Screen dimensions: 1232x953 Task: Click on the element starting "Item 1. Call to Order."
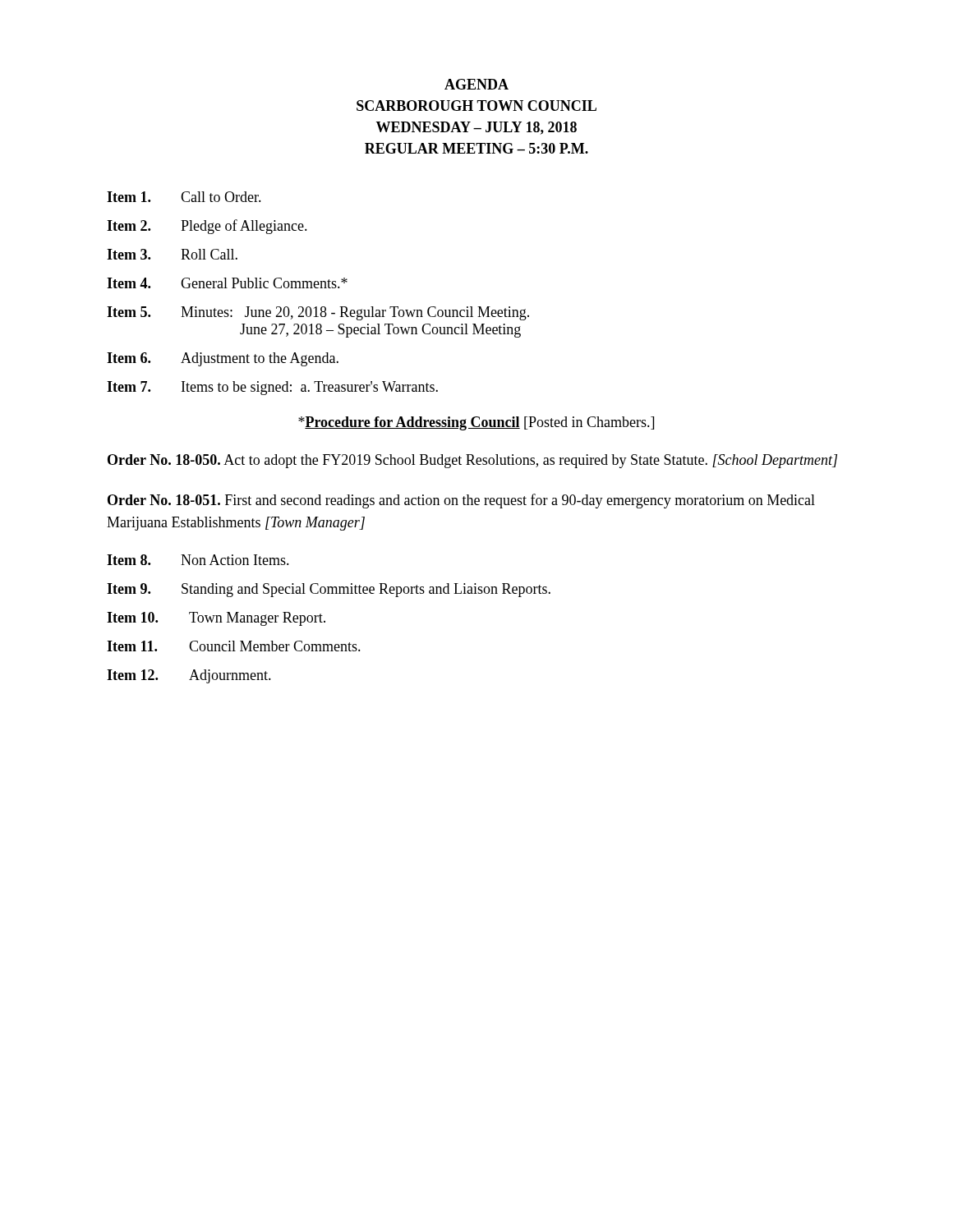click(184, 197)
